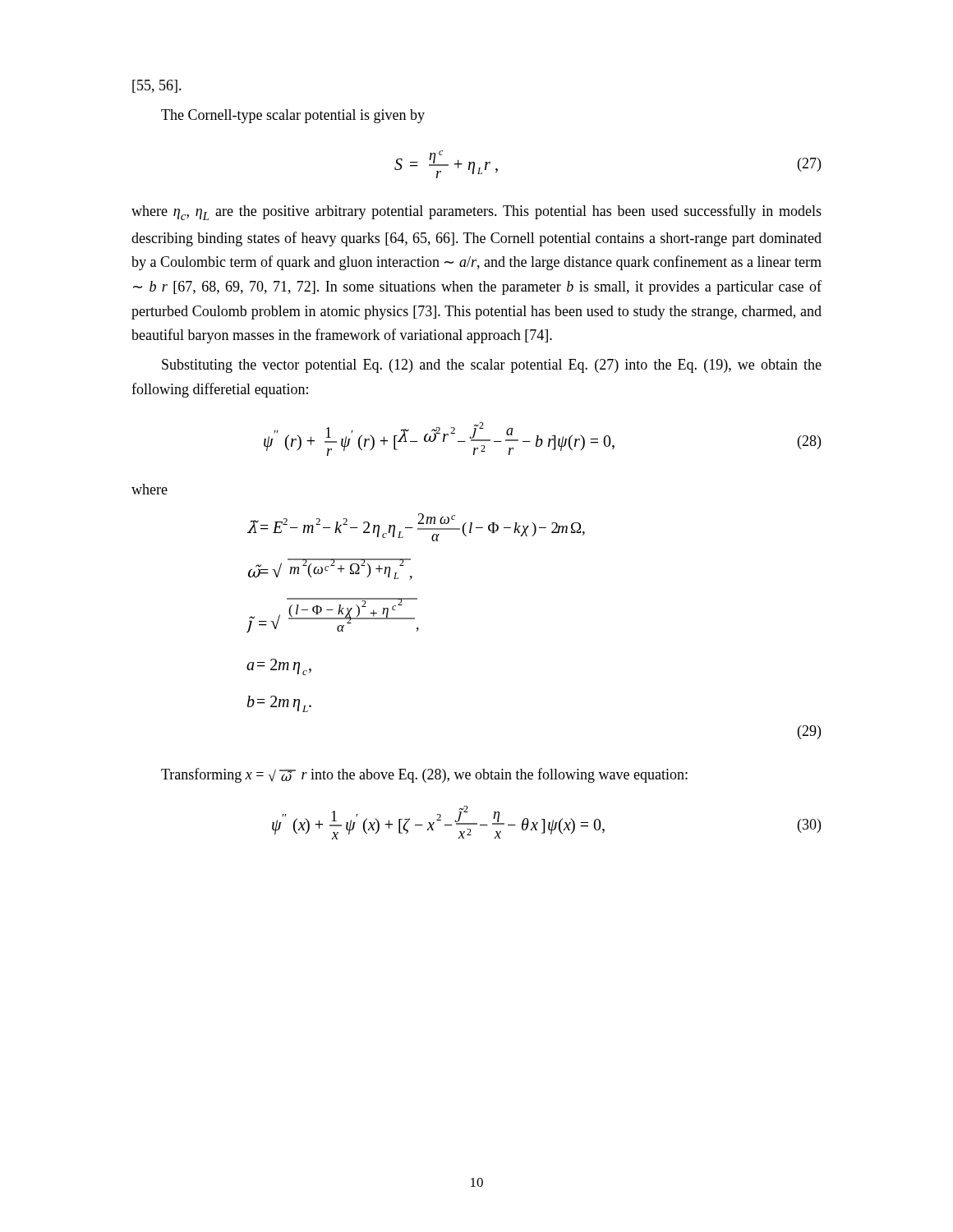Click on the formula that reads "S = η"
This screenshot has width=953, height=1232.
[x=438, y=165]
